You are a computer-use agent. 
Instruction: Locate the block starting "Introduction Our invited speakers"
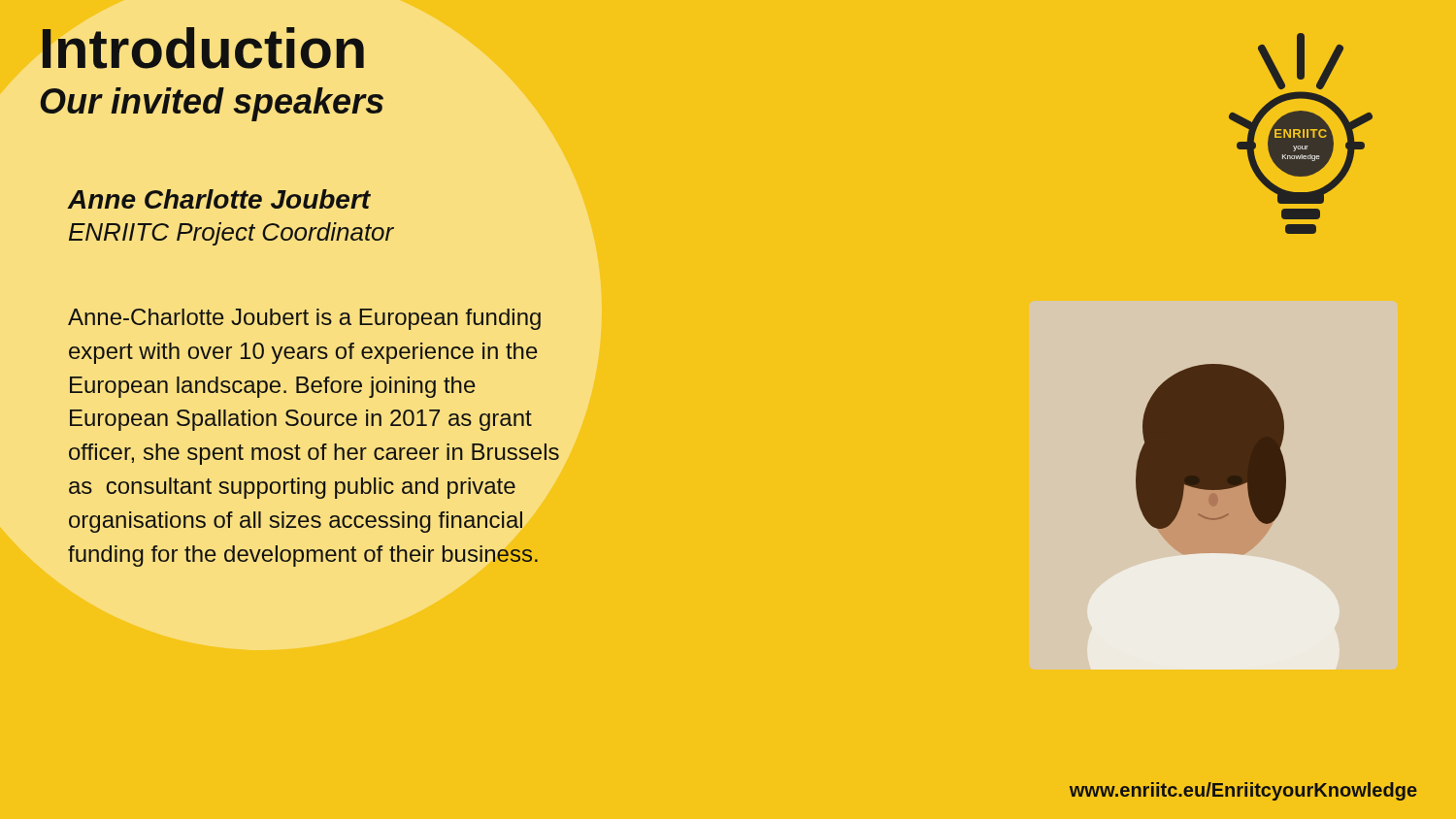[x=212, y=70]
